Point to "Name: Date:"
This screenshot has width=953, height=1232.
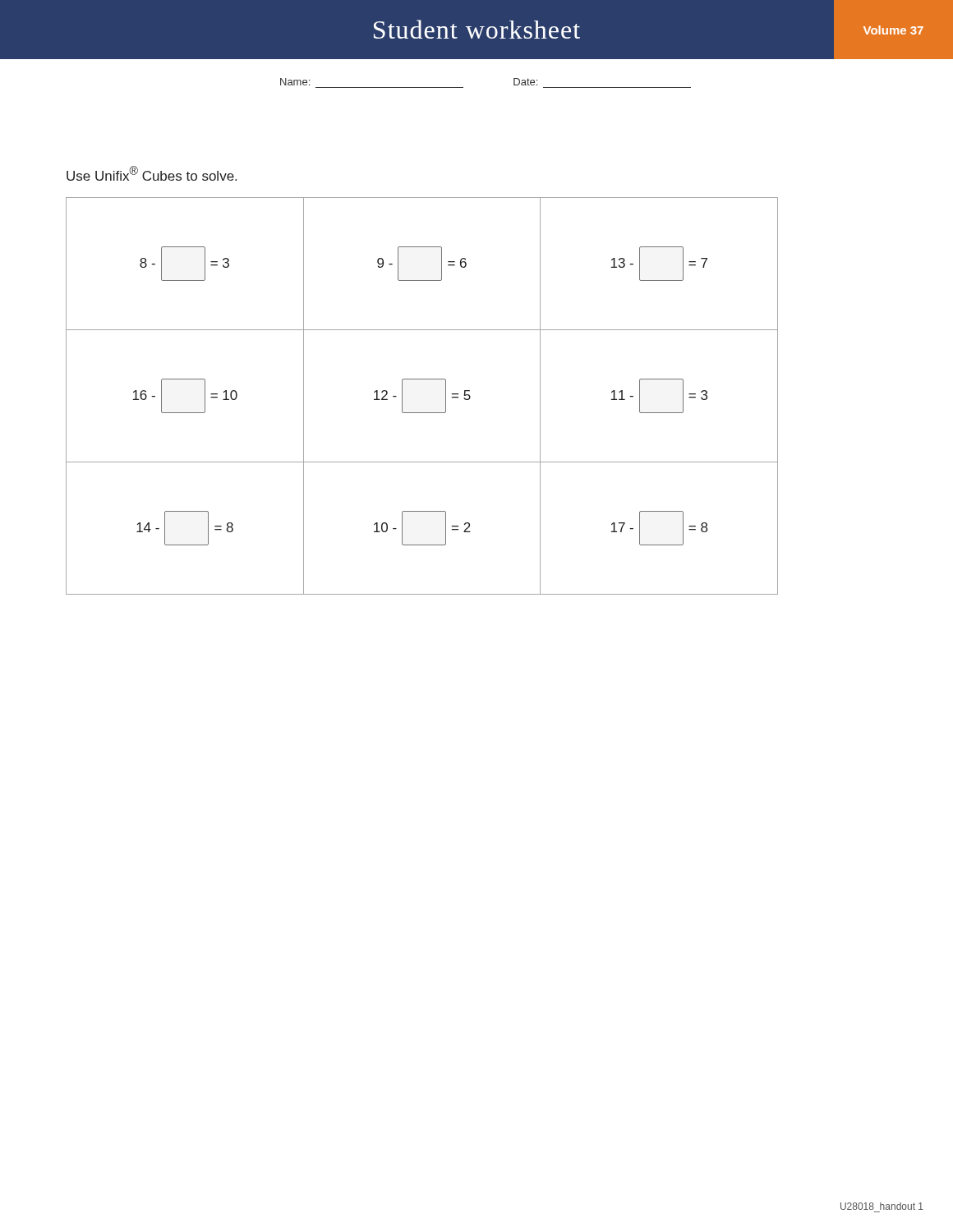tap(295, 82)
